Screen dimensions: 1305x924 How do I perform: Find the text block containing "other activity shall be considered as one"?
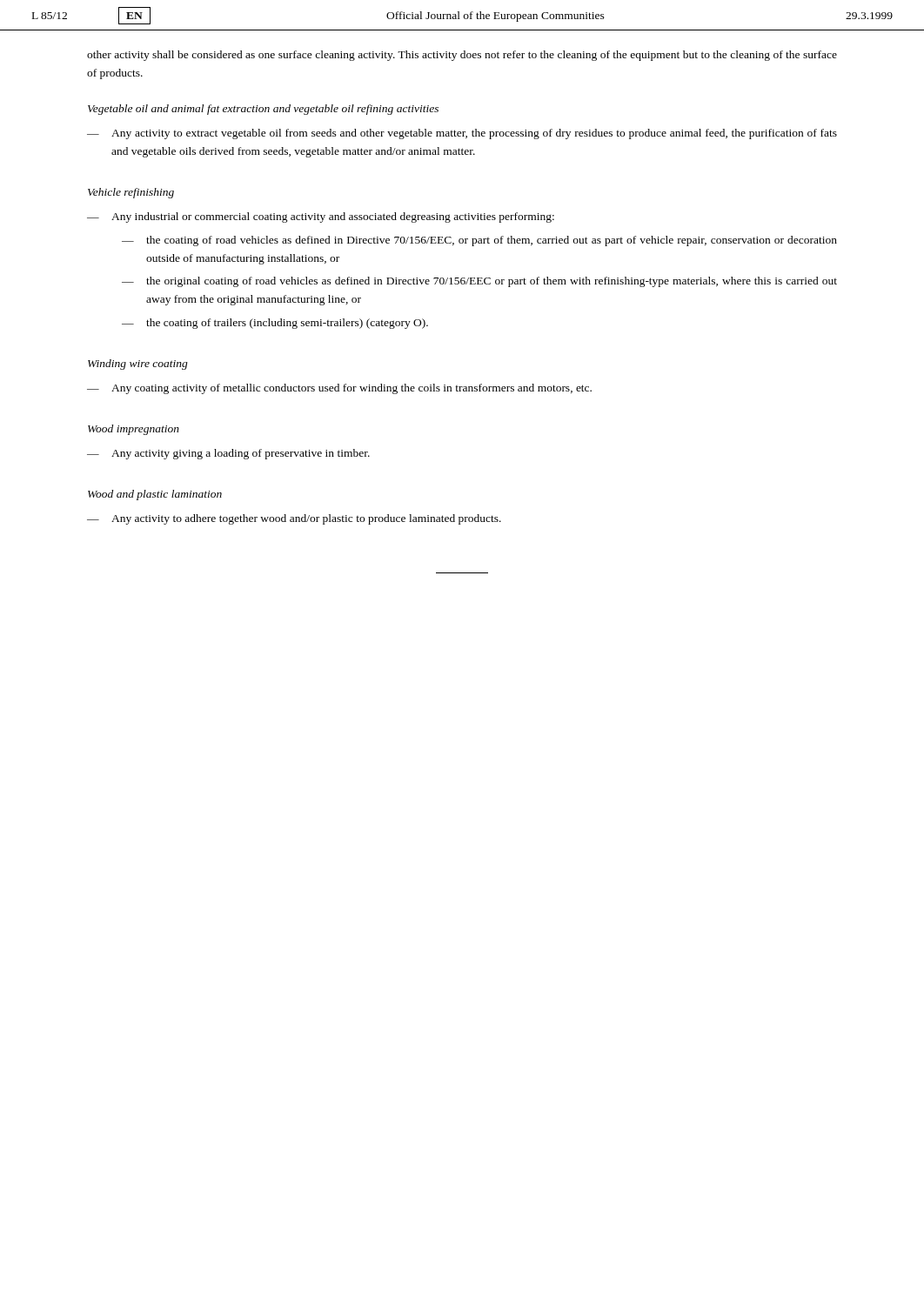pos(462,63)
